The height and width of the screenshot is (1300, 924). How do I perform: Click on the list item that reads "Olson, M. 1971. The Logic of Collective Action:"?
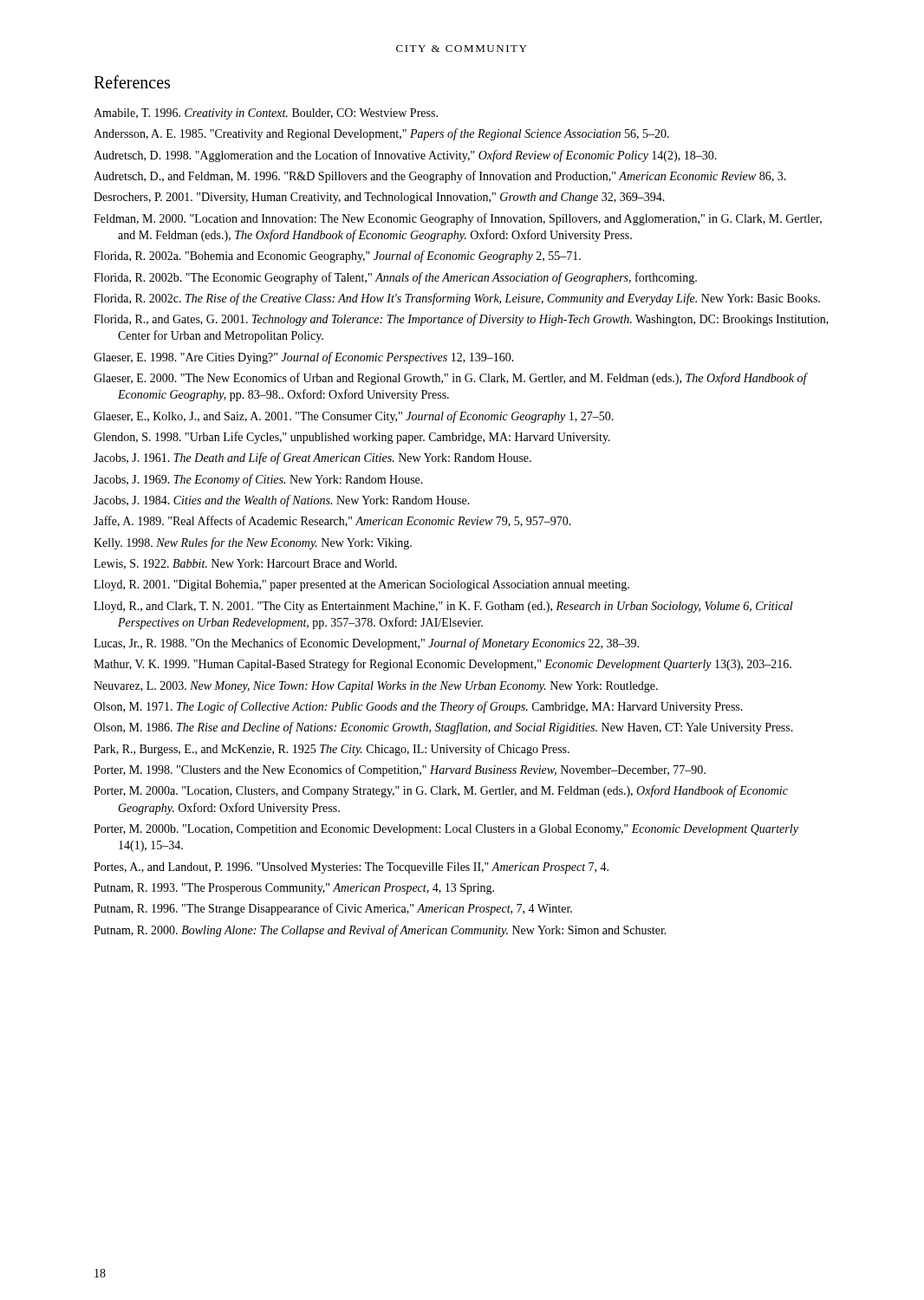[x=418, y=707]
